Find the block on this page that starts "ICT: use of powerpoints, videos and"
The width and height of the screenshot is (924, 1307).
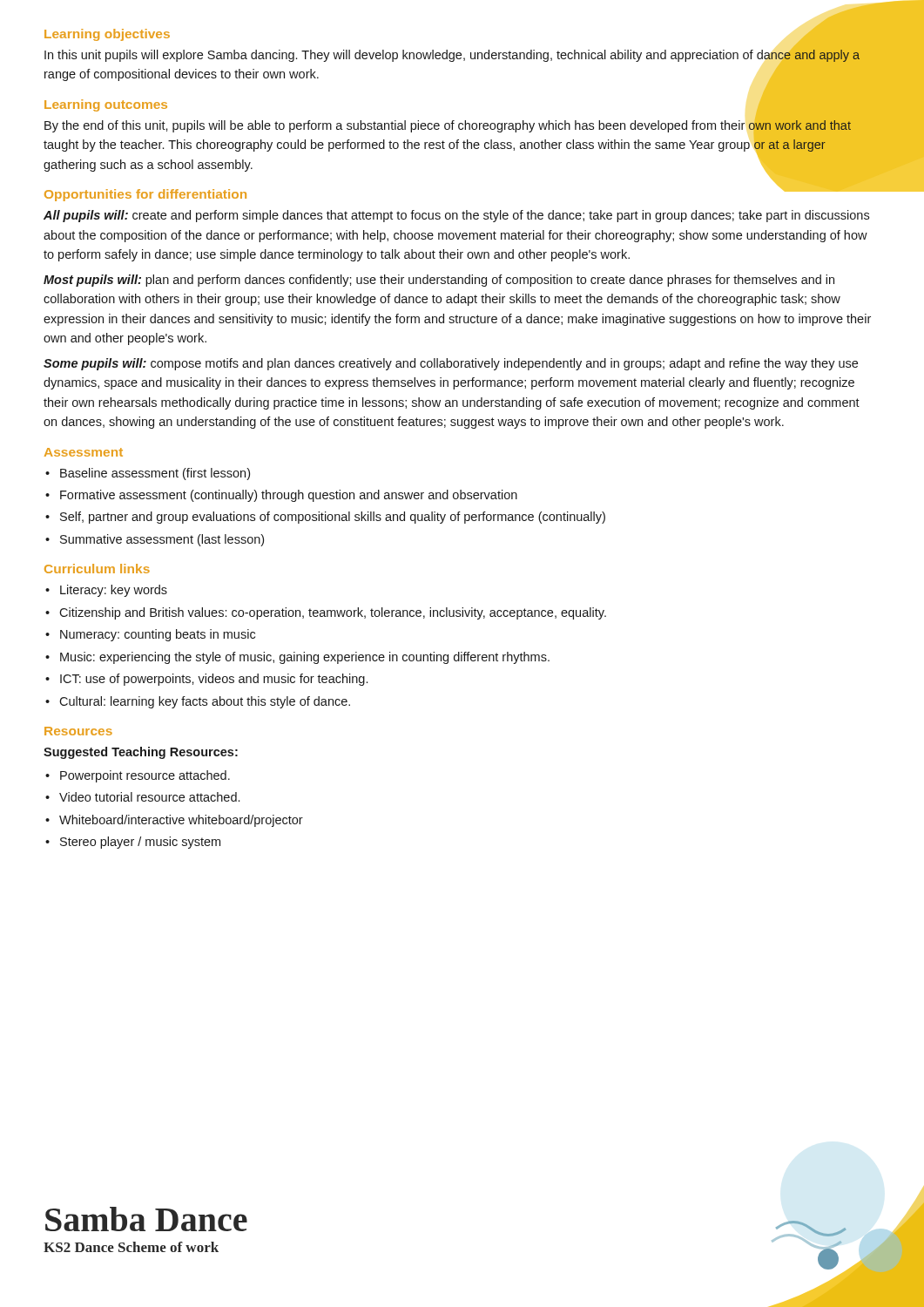(x=214, y=679)
